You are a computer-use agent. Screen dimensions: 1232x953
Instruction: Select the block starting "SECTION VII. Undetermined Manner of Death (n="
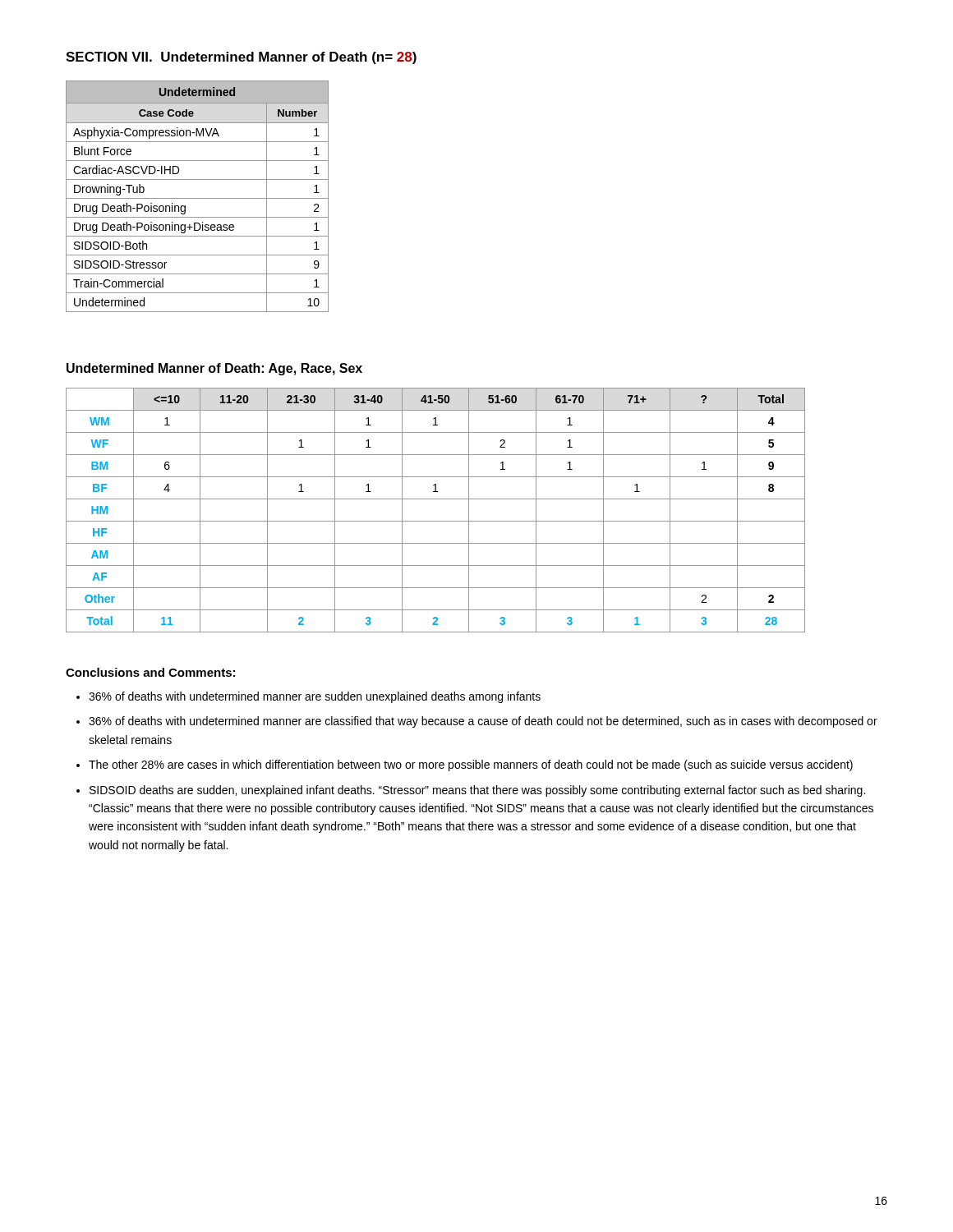(x=241, y=57)
